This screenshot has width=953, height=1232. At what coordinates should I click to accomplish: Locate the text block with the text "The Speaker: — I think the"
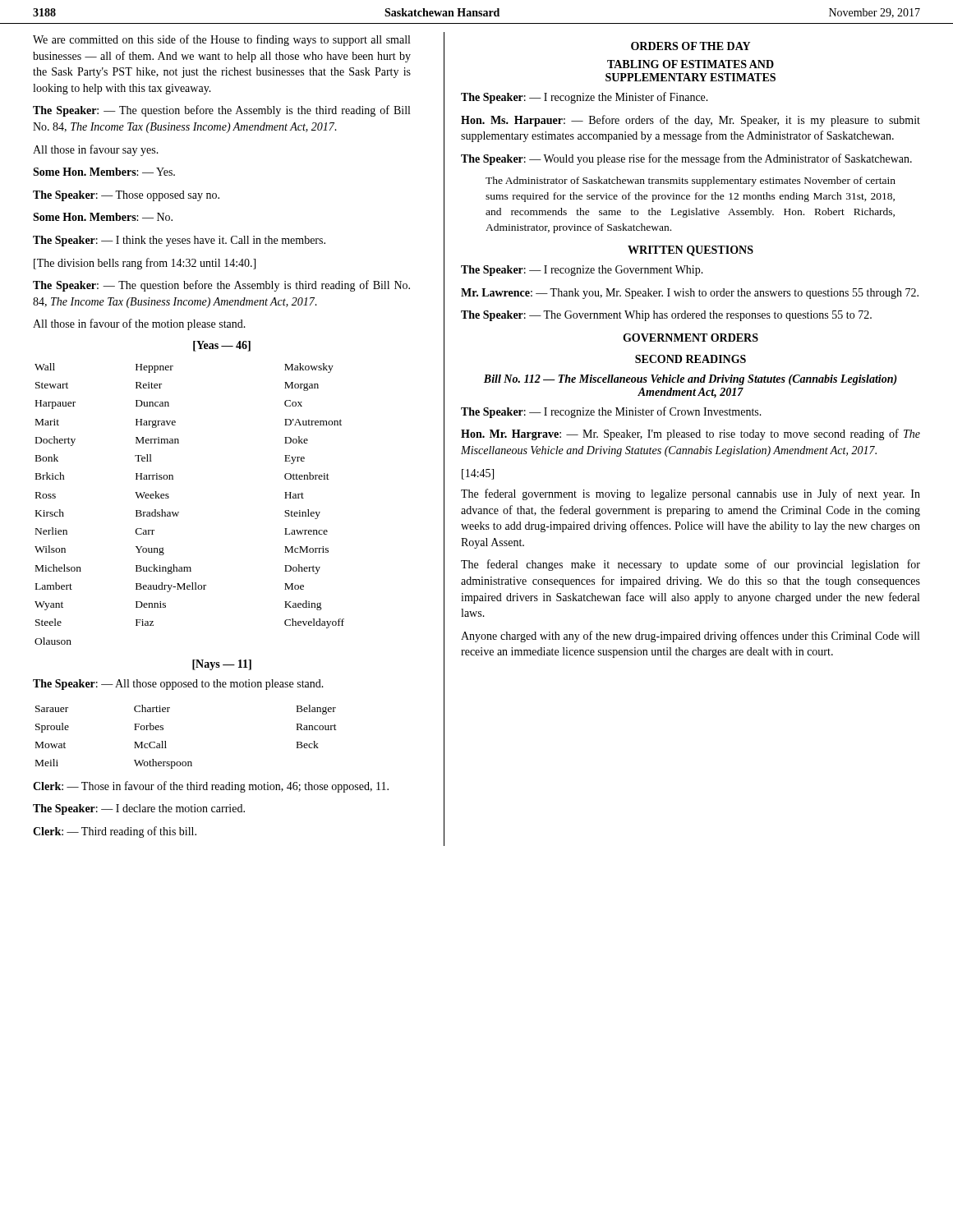[x=222, y=240]
